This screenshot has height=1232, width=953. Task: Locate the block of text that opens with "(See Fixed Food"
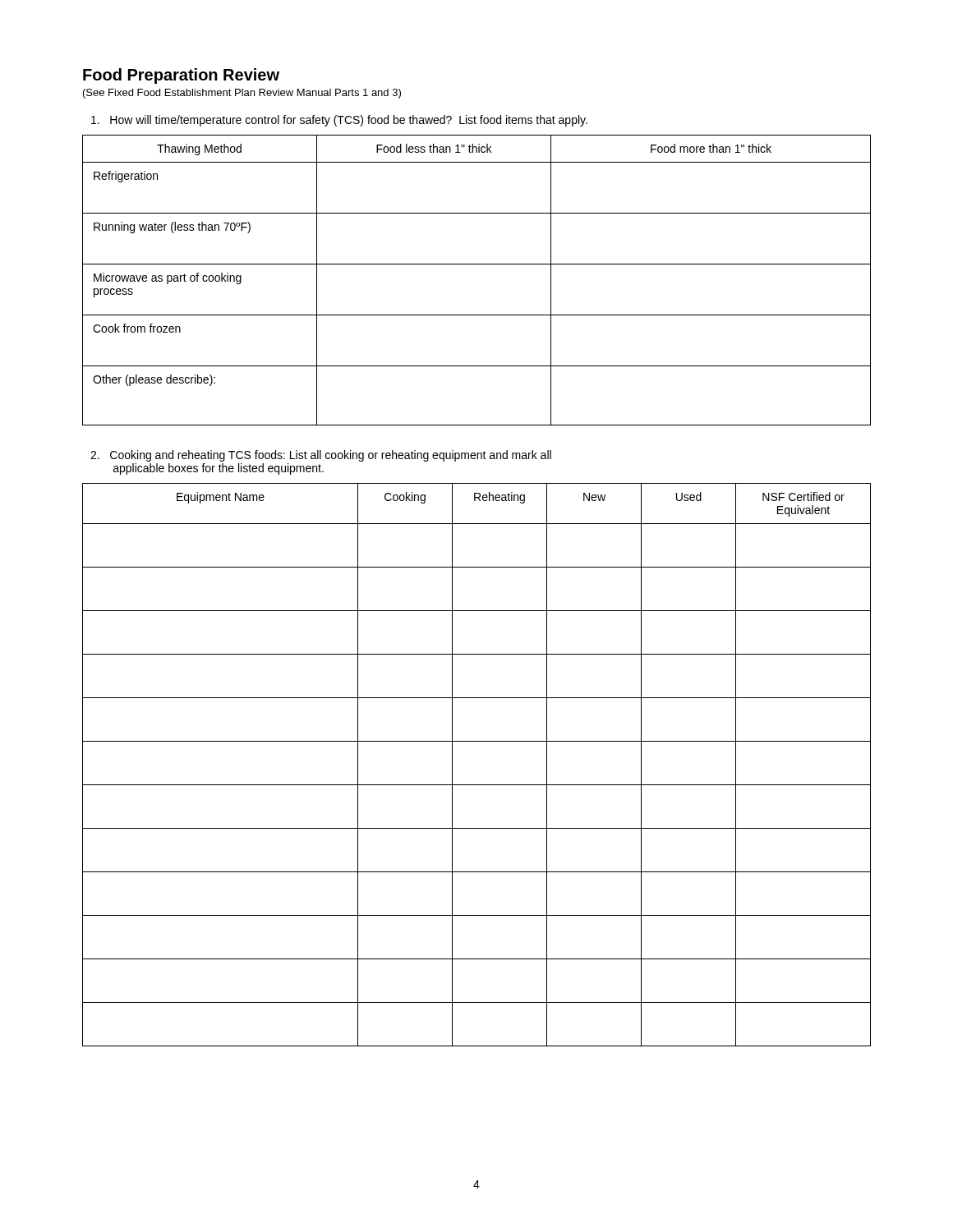coord(242,92)
